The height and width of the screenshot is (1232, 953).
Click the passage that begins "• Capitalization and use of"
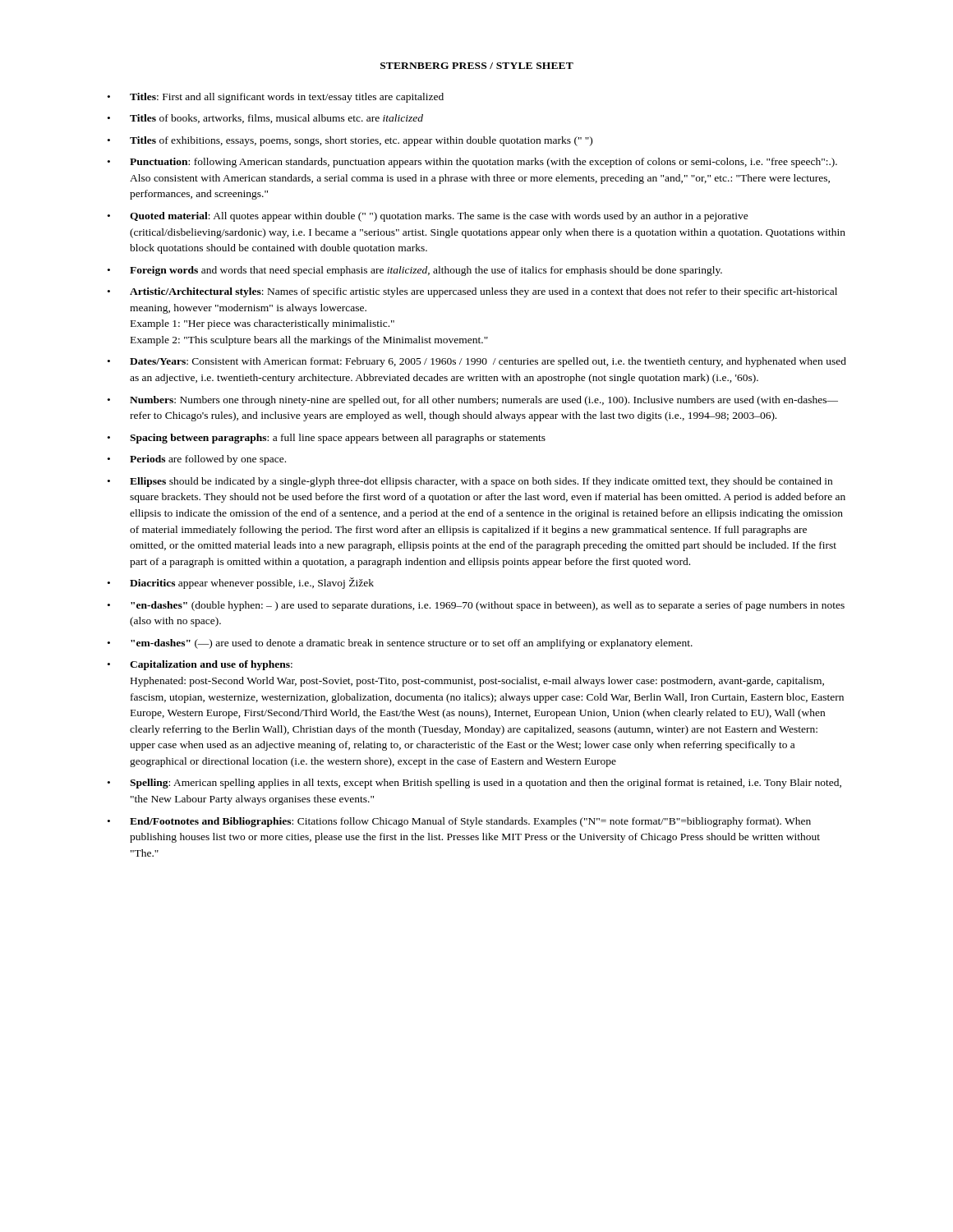click(476, 713)
